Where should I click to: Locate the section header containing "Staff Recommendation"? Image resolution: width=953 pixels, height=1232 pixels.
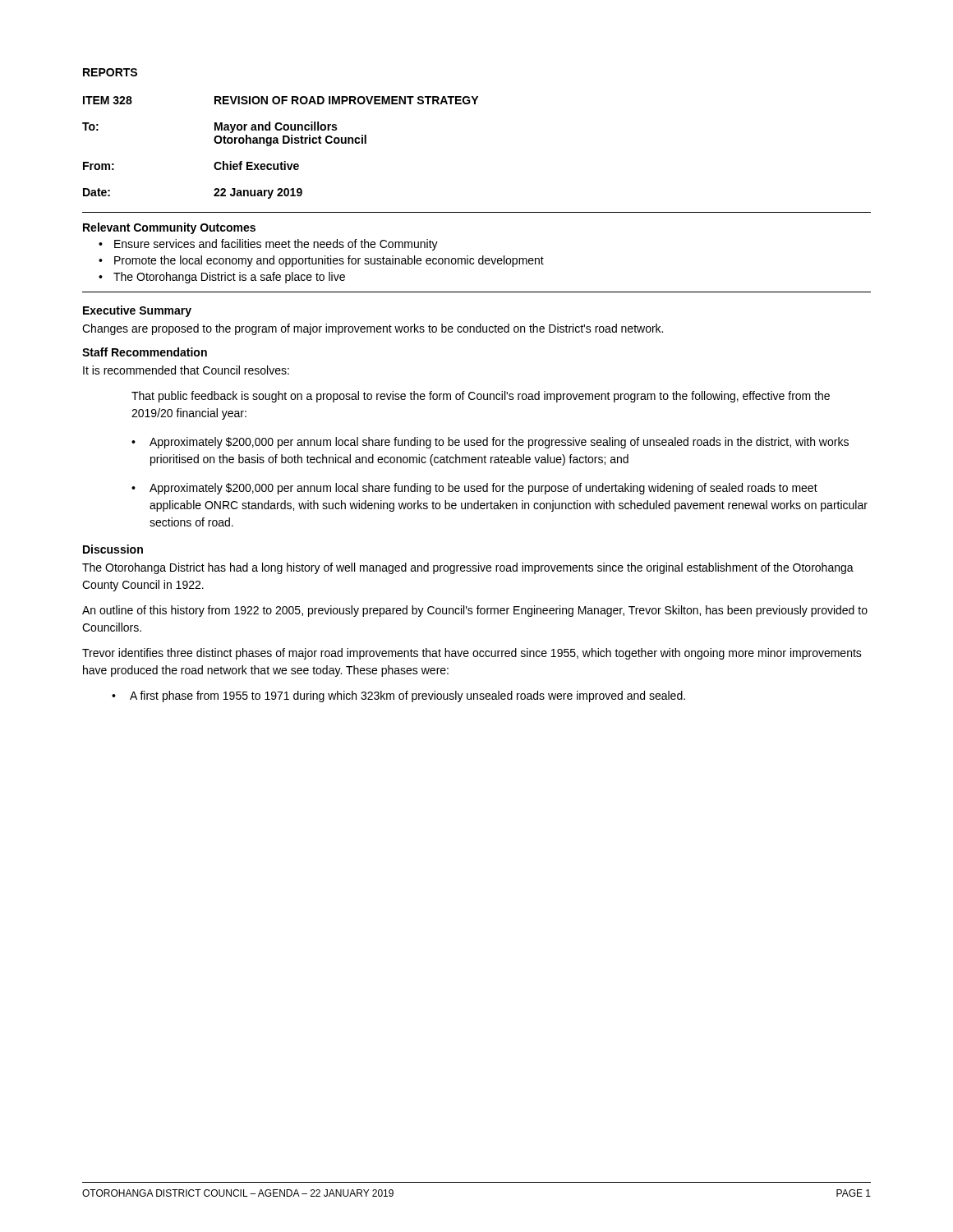tap(145, 352)
